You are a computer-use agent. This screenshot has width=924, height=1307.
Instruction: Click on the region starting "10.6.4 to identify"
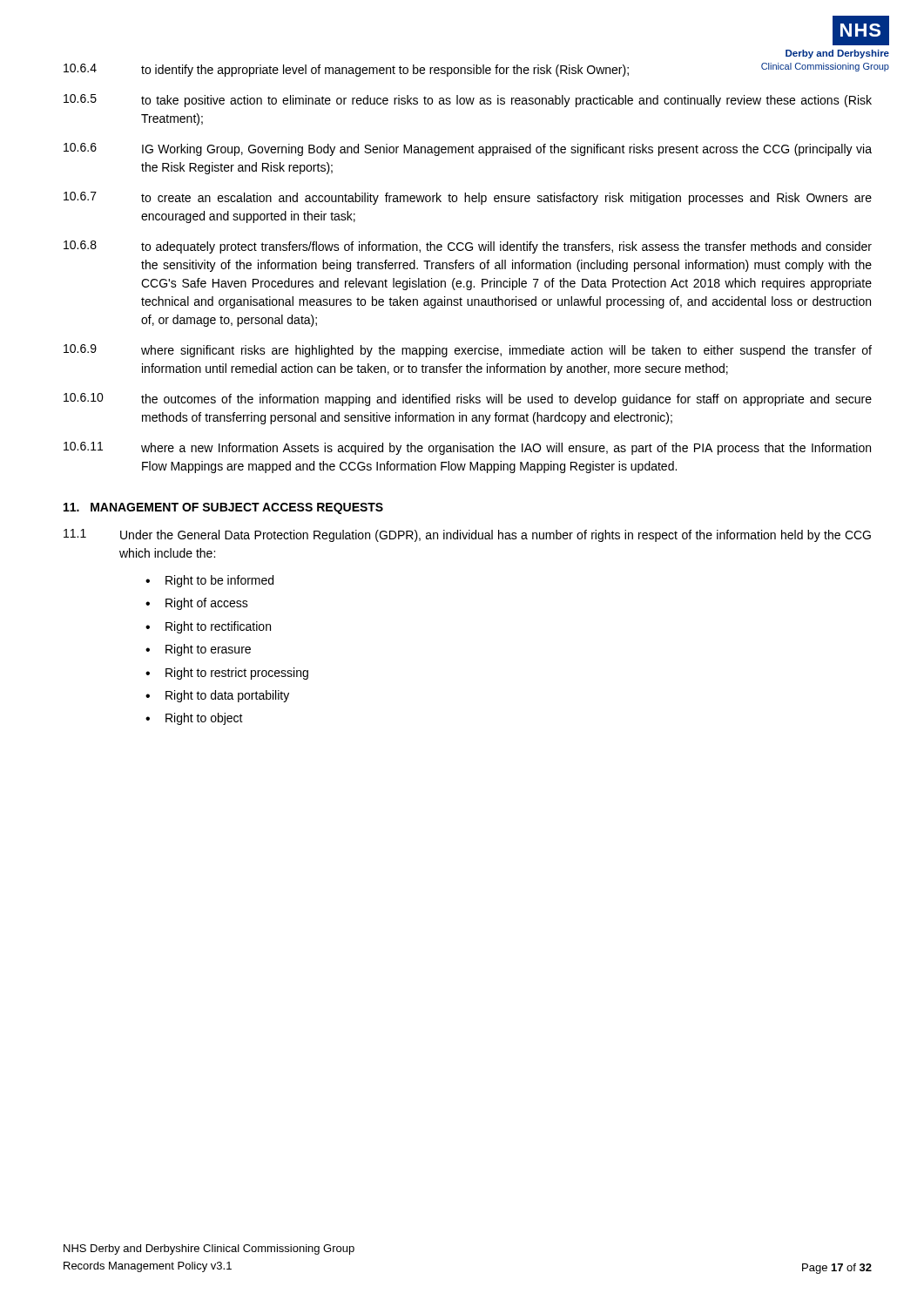[x=467, y=70]
